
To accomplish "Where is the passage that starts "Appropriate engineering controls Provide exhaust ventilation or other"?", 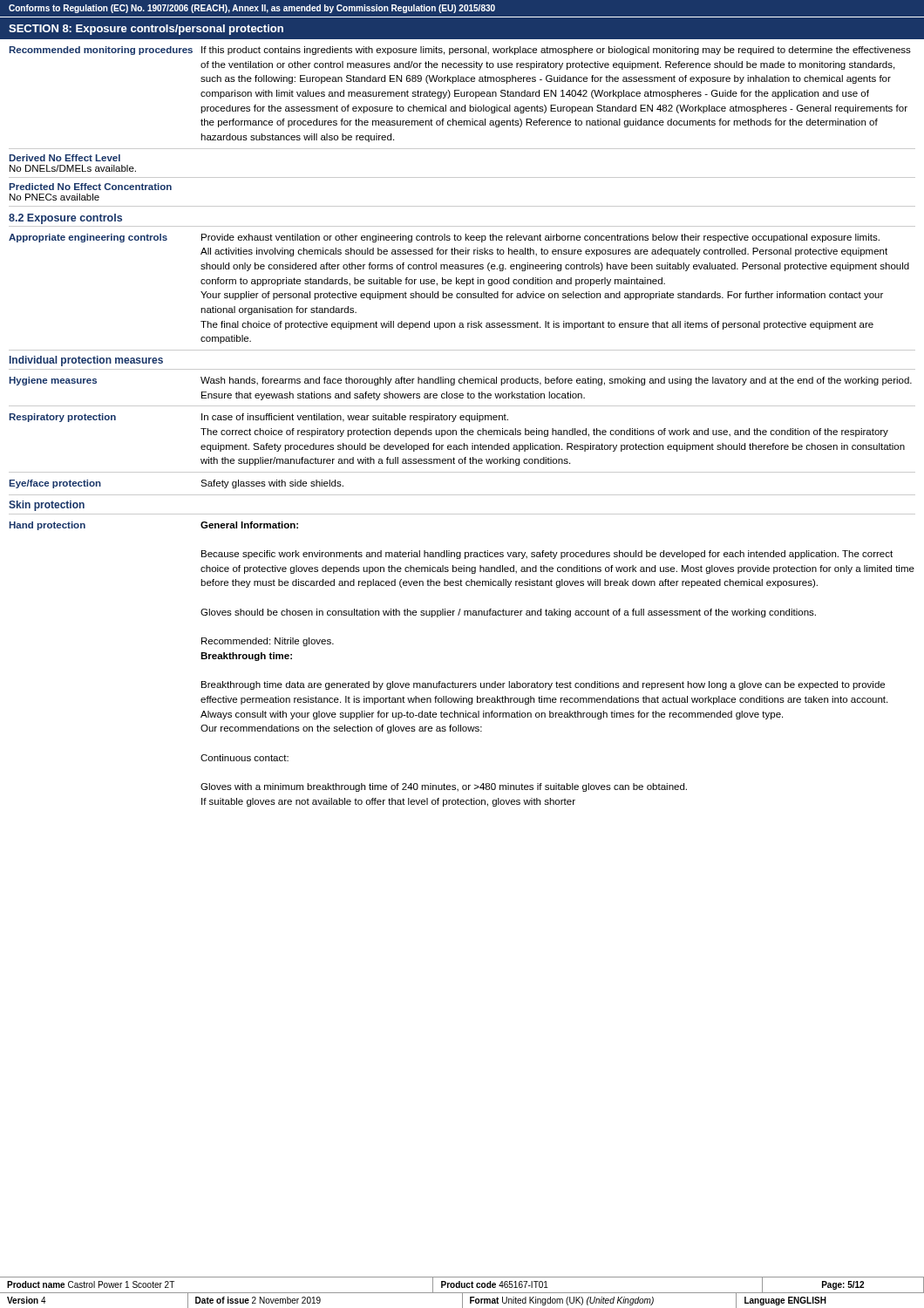I will pyautogui.click(x=462, y=288).
